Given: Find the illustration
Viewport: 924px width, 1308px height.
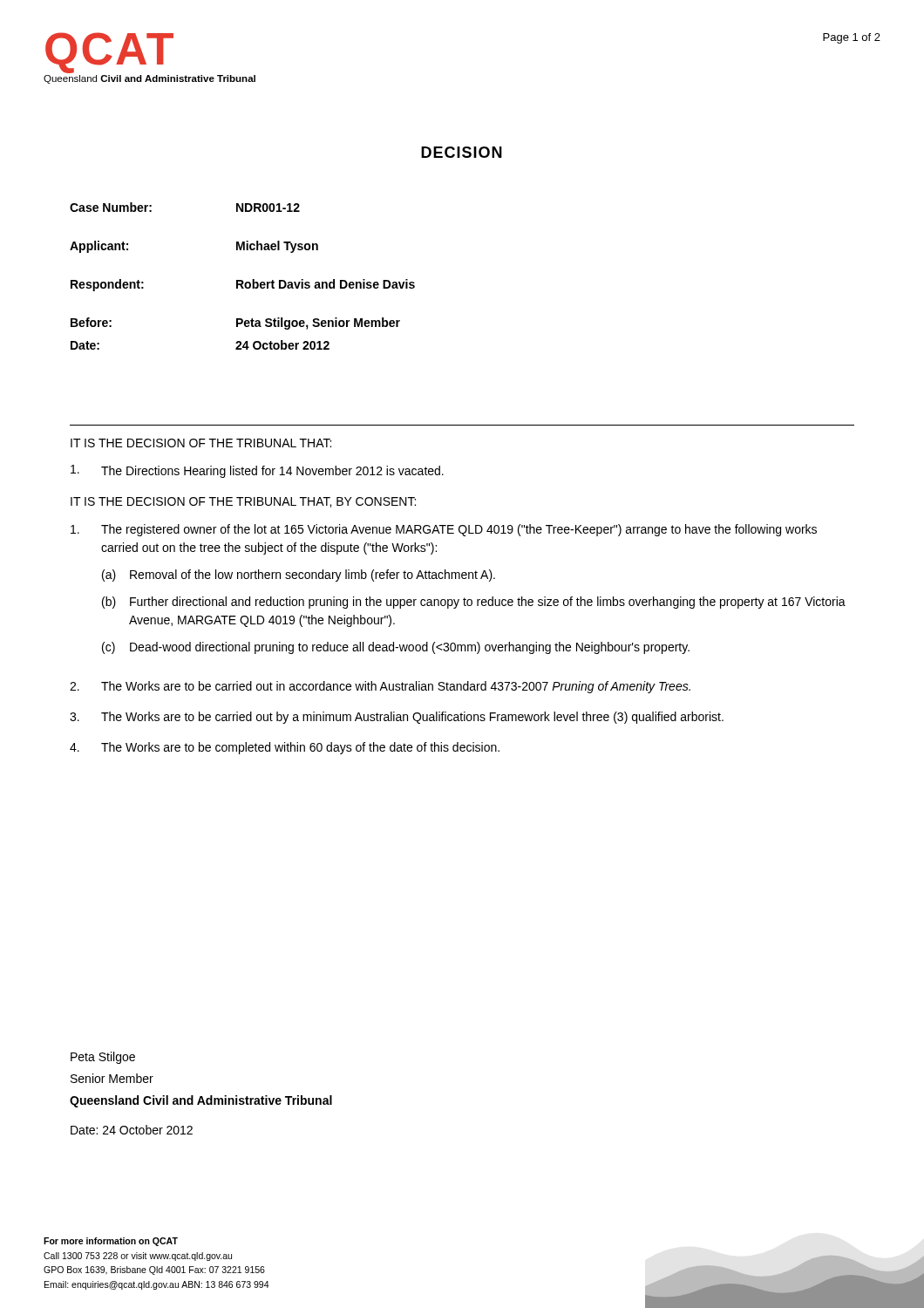Looking at the screenshot, I should coord(785,1264).
